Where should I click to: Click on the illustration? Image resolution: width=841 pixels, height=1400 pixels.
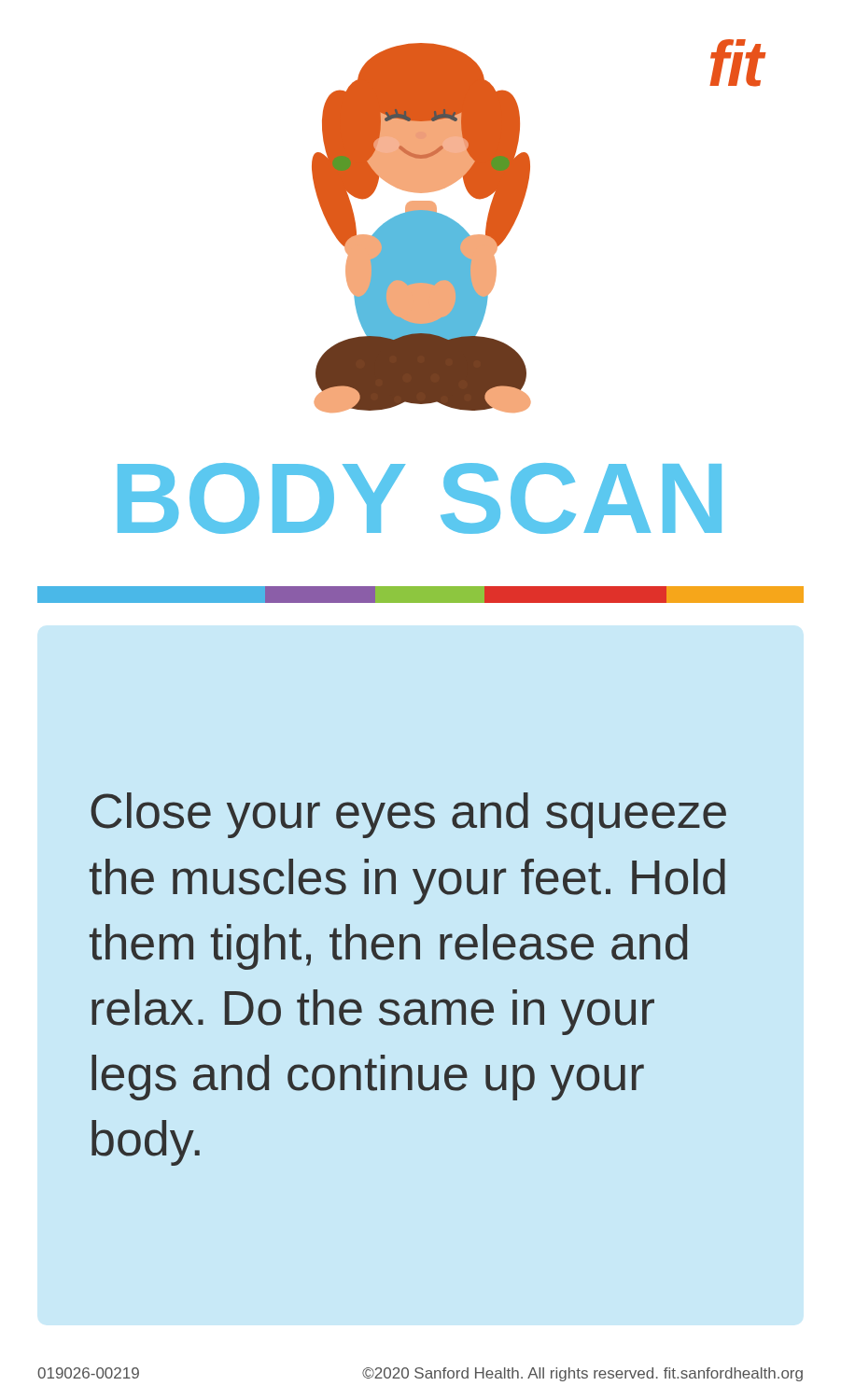coord(420,229)
